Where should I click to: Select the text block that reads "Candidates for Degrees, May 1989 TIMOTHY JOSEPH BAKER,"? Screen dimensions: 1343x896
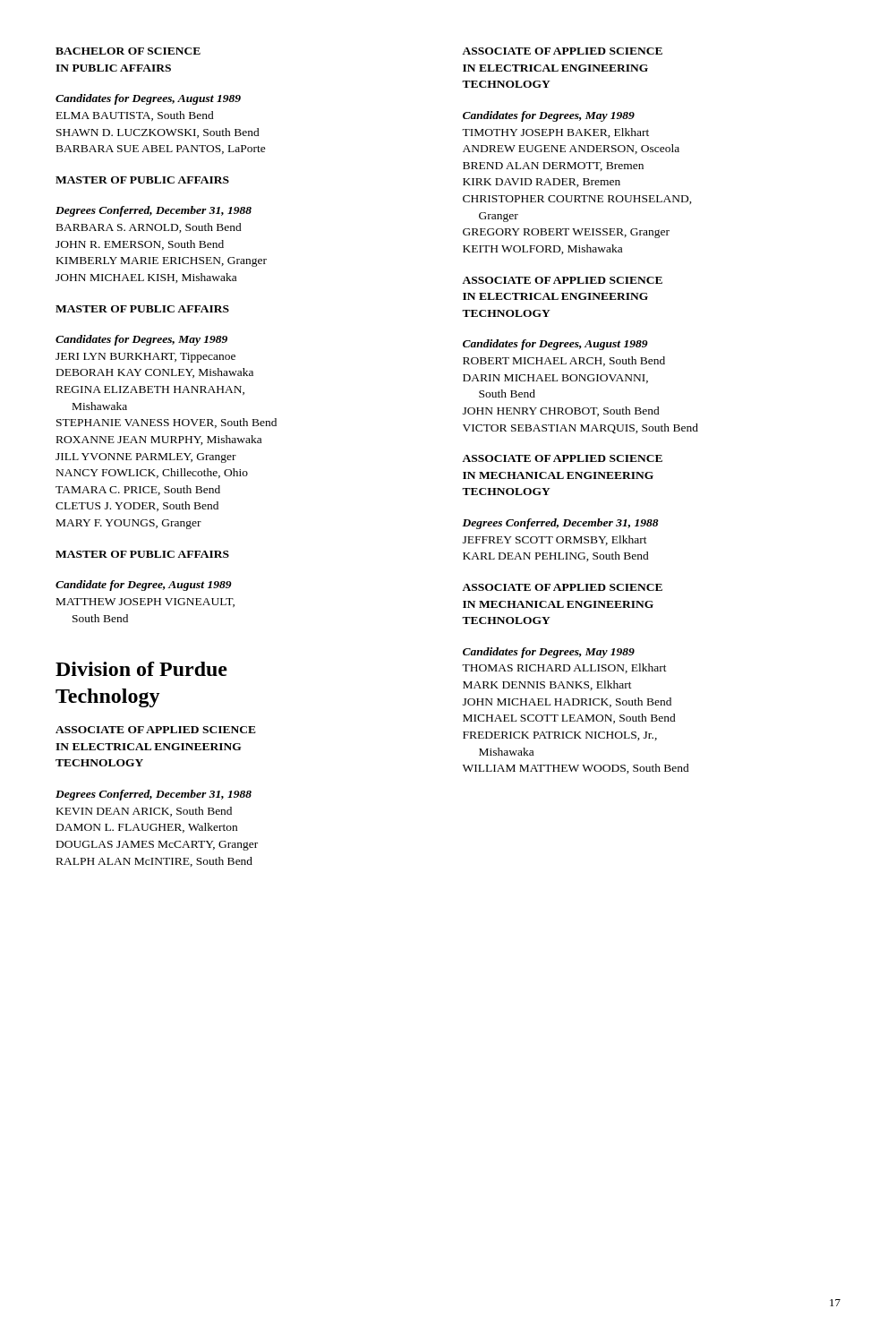(x=577, y=182)
